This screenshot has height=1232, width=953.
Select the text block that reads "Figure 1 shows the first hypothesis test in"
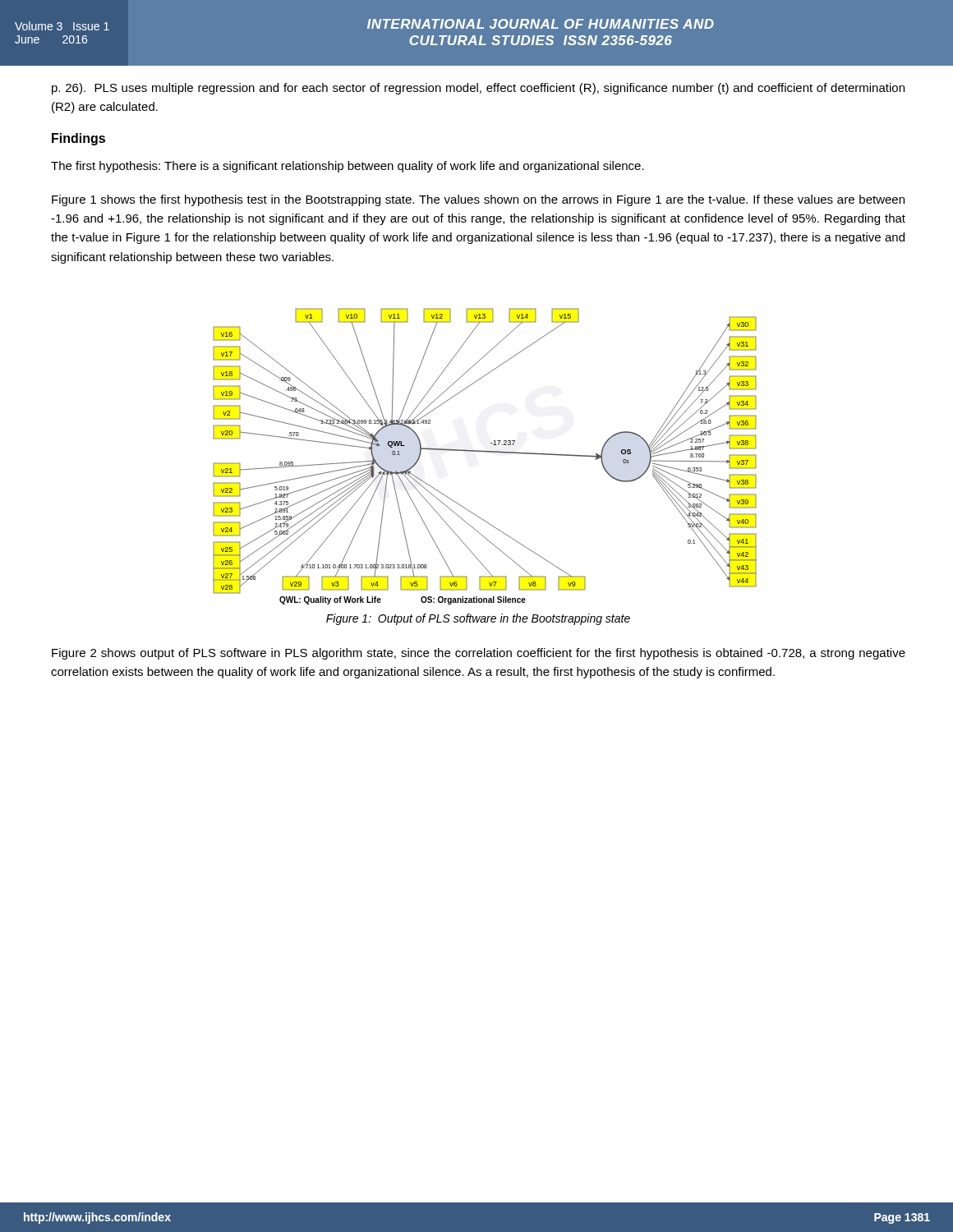478,228
